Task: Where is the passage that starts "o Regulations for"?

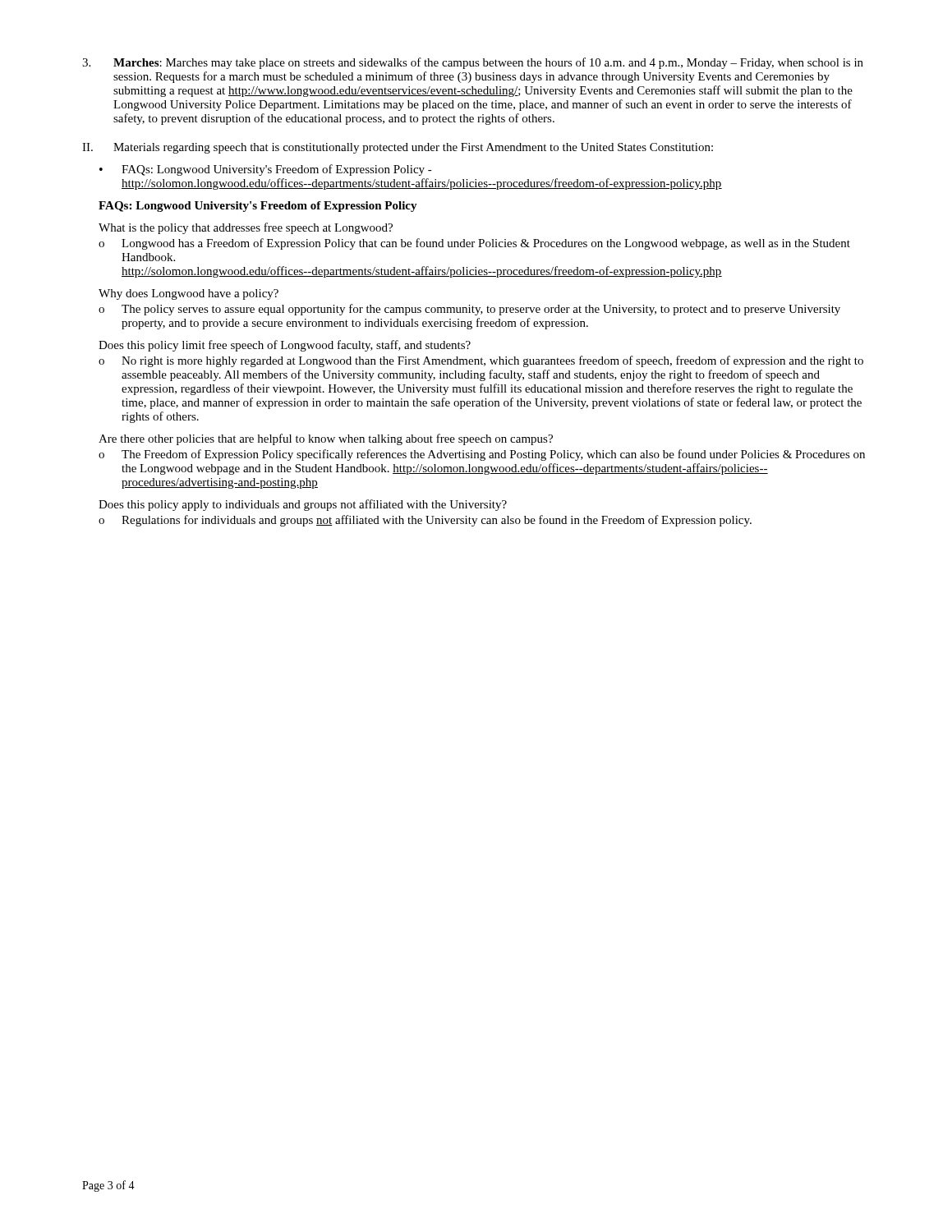Action: click(488, 520)
